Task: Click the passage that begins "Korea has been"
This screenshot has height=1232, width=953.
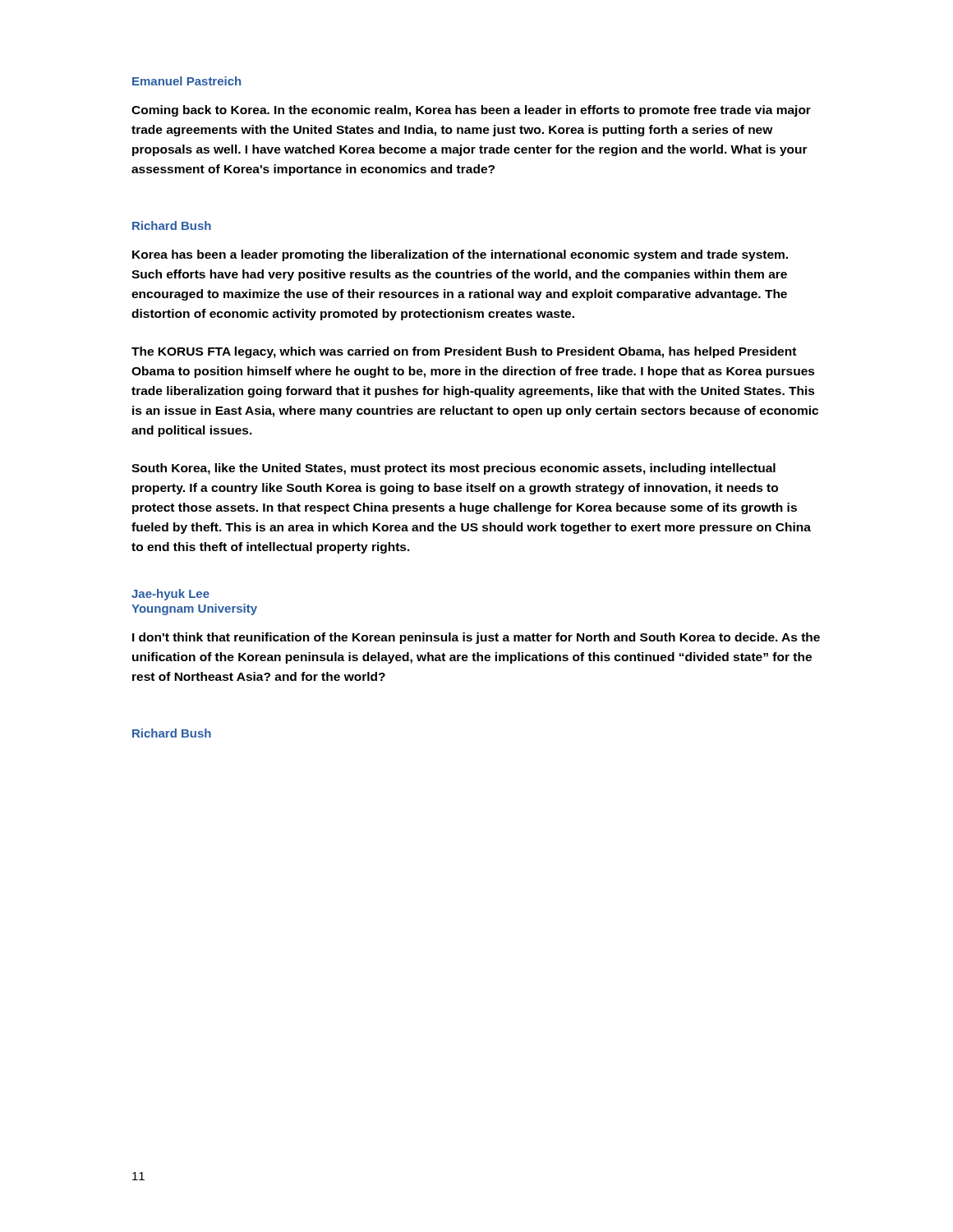Action: [x=476, y=401]
